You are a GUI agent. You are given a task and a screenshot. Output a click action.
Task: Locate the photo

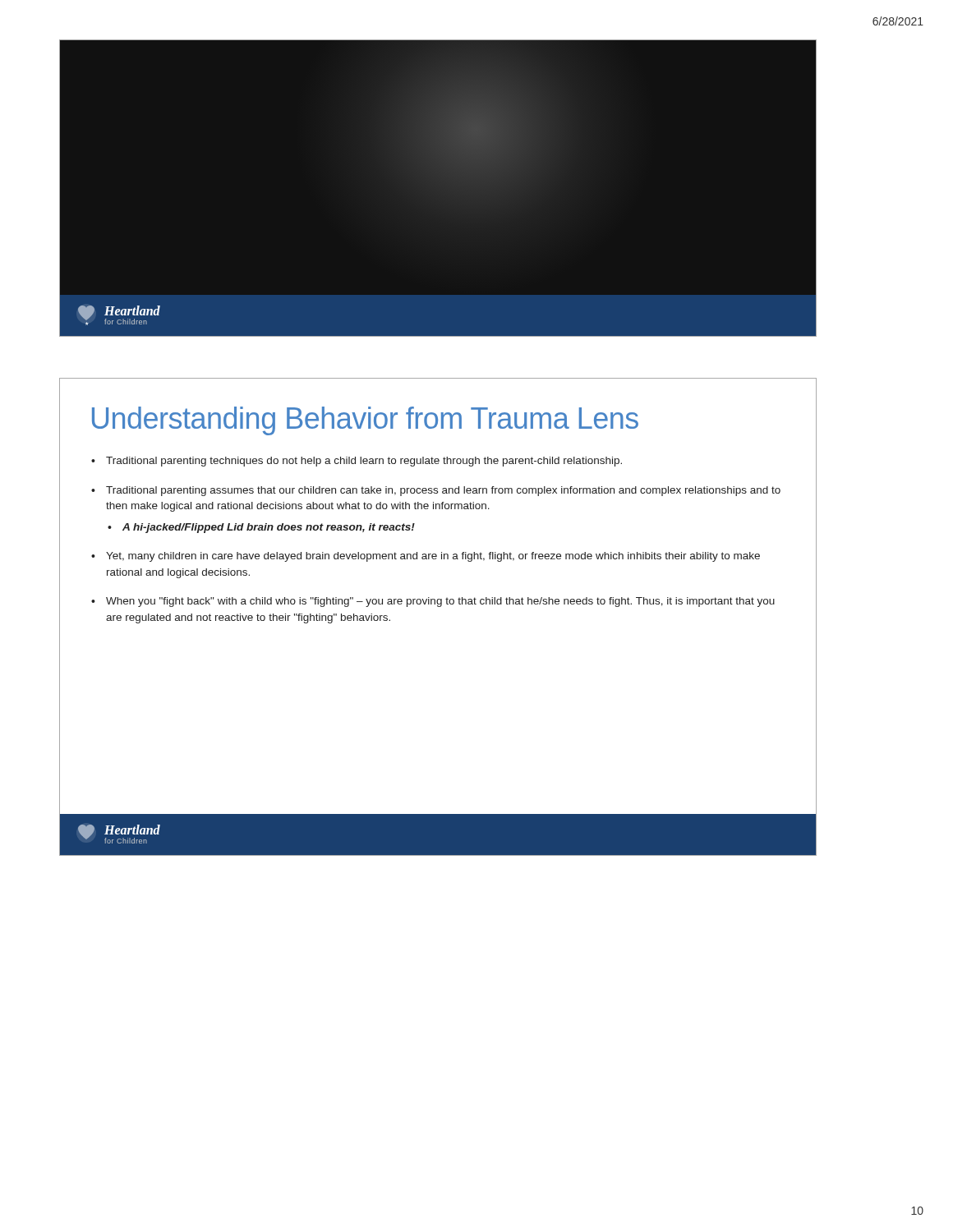click(x=438, y=188)
